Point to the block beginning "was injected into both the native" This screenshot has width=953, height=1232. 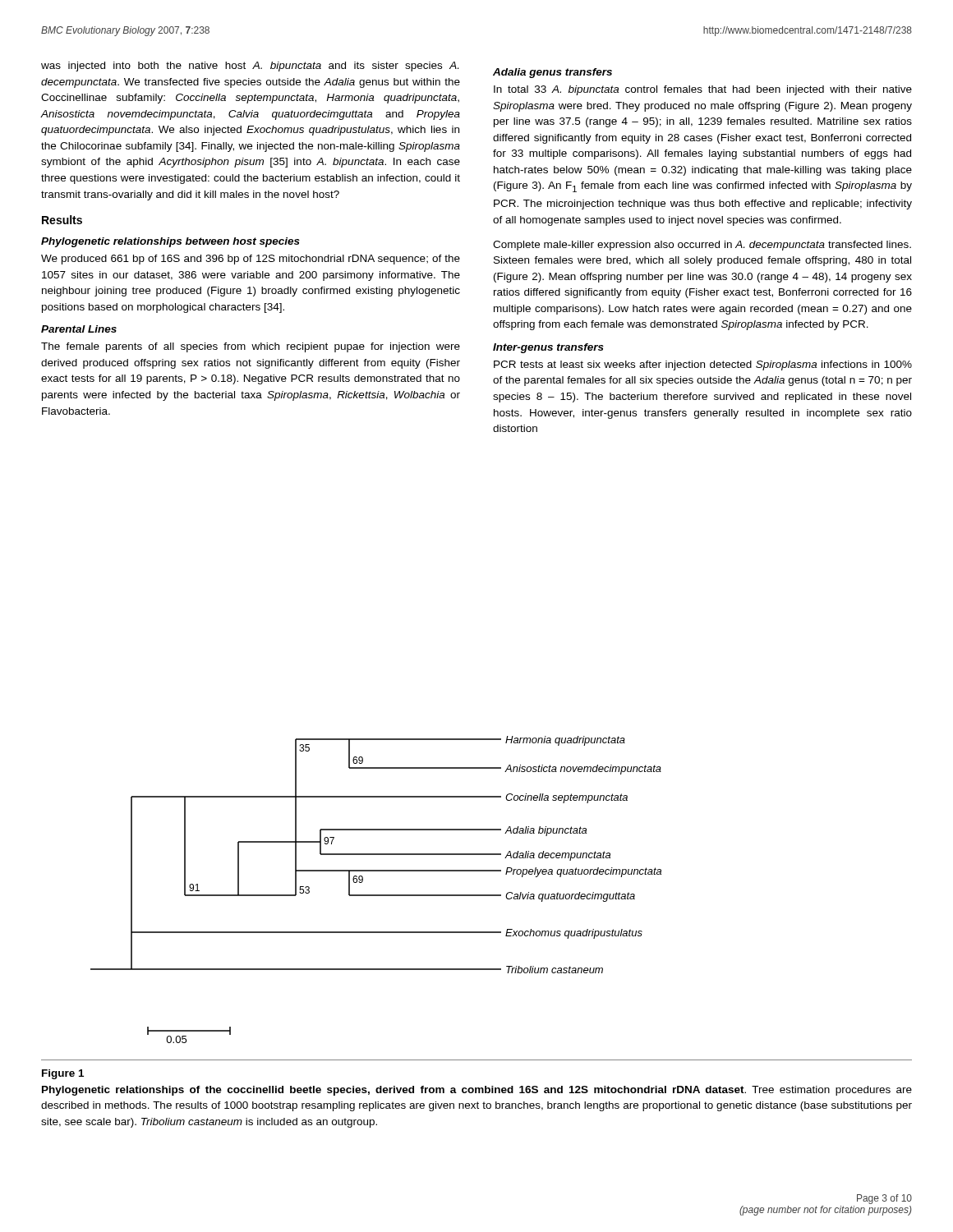[x=251, y=130]
